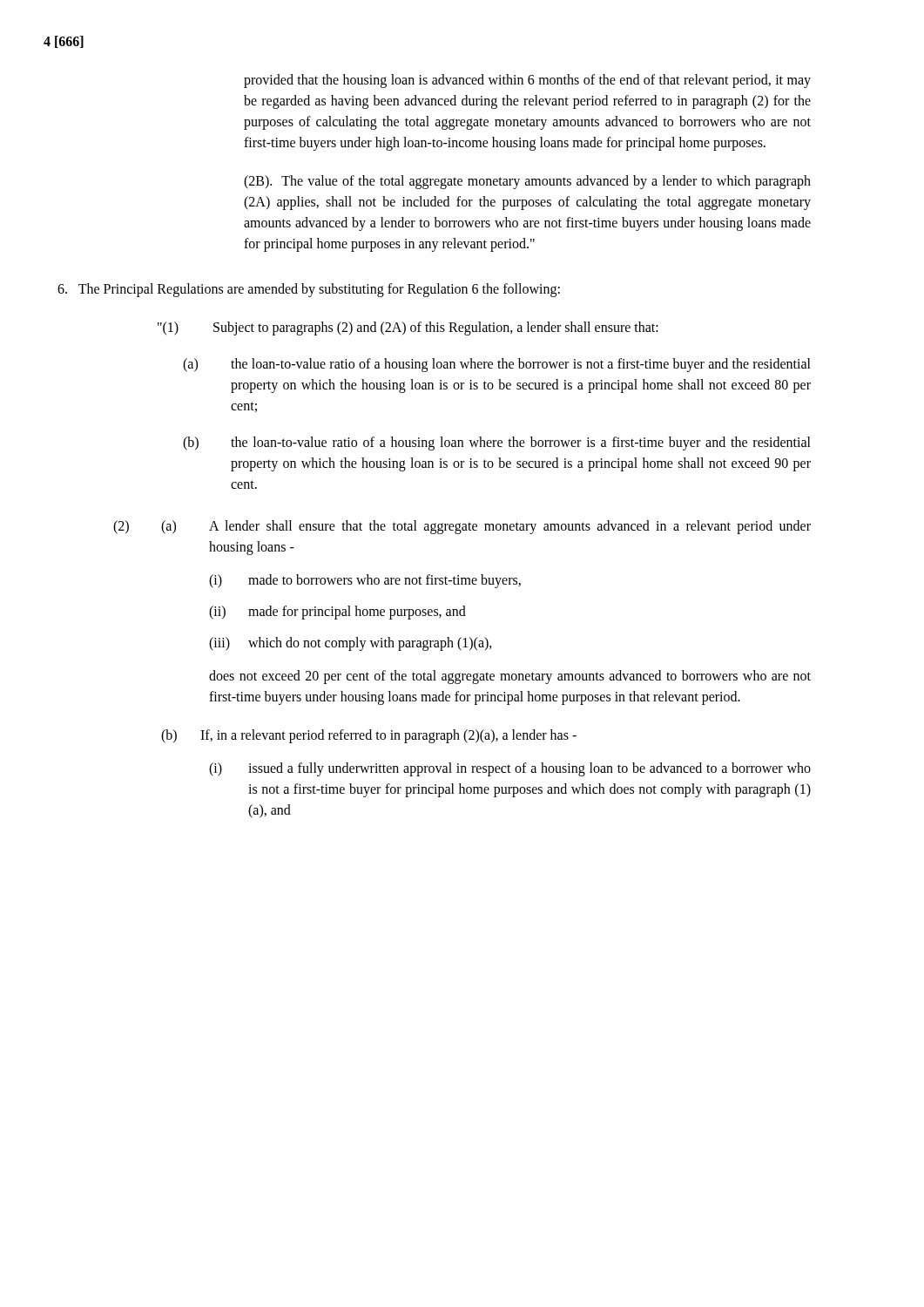Find the region starting "The Principal Regulations are amended"
The width and height of the screenshot is (924, 1307).
click(302, 289)
